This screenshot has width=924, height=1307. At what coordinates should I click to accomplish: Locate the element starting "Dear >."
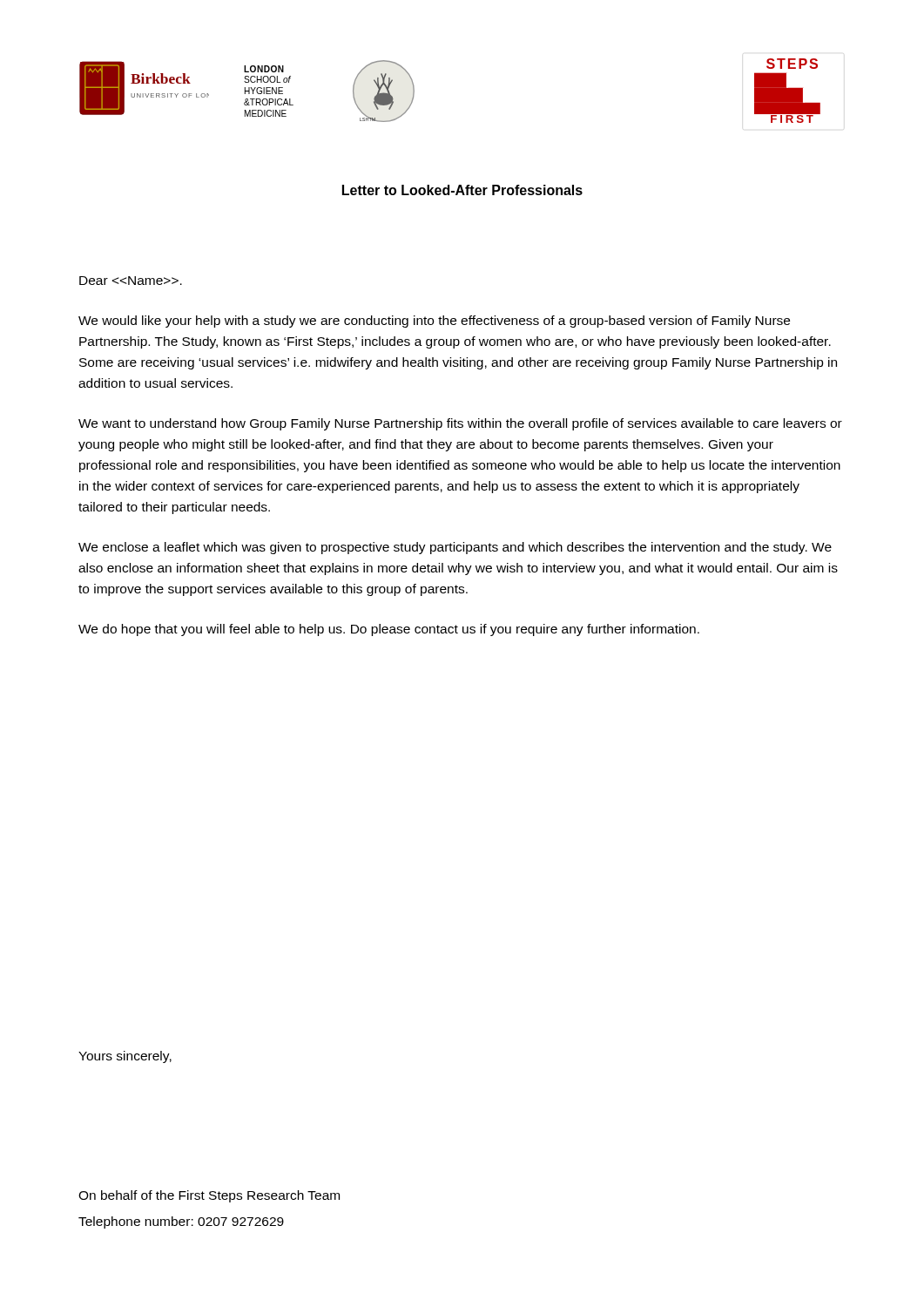click(131, 281)
